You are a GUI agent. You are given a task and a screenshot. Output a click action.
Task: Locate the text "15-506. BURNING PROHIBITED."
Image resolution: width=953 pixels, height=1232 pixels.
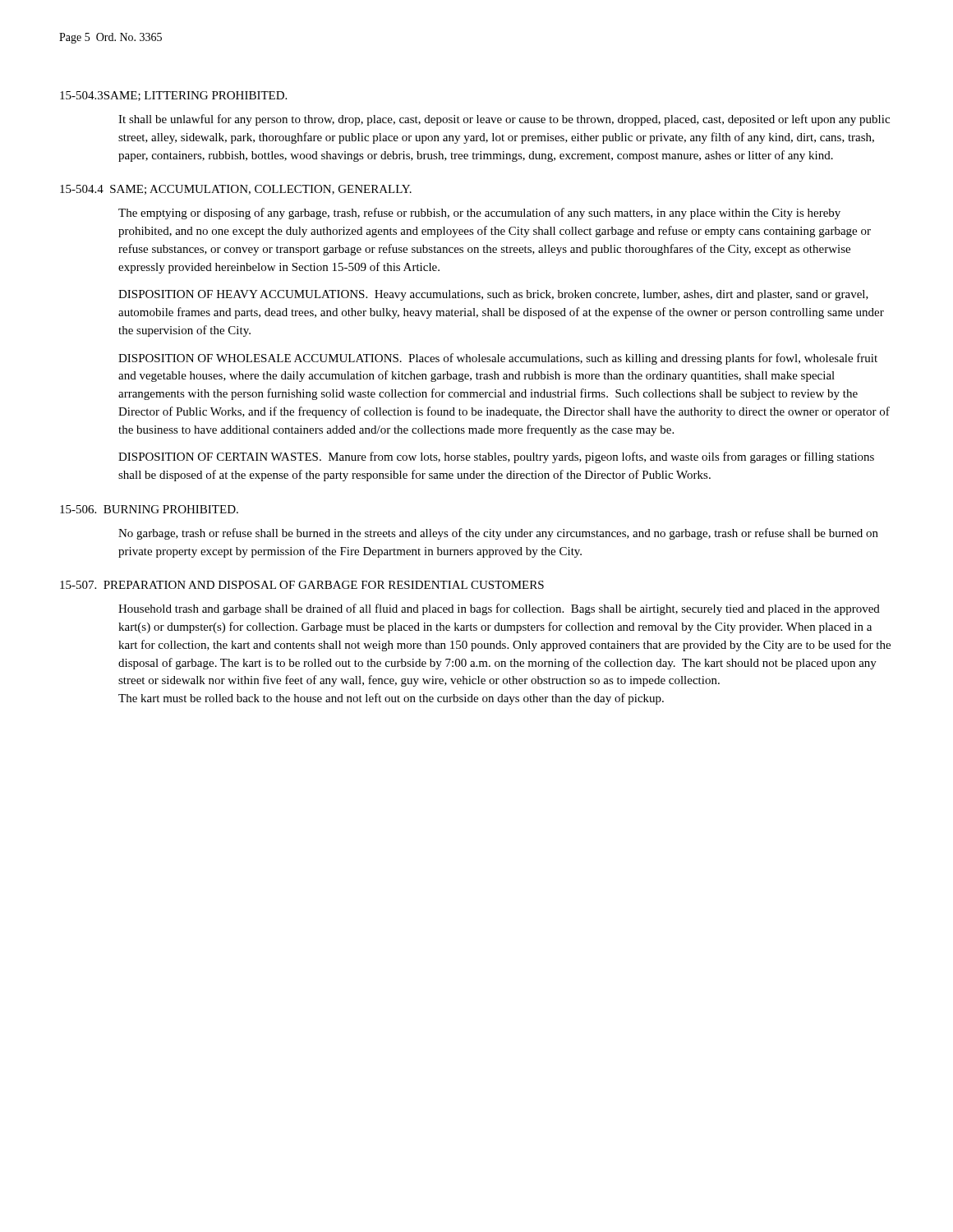[x=149, y=509]
